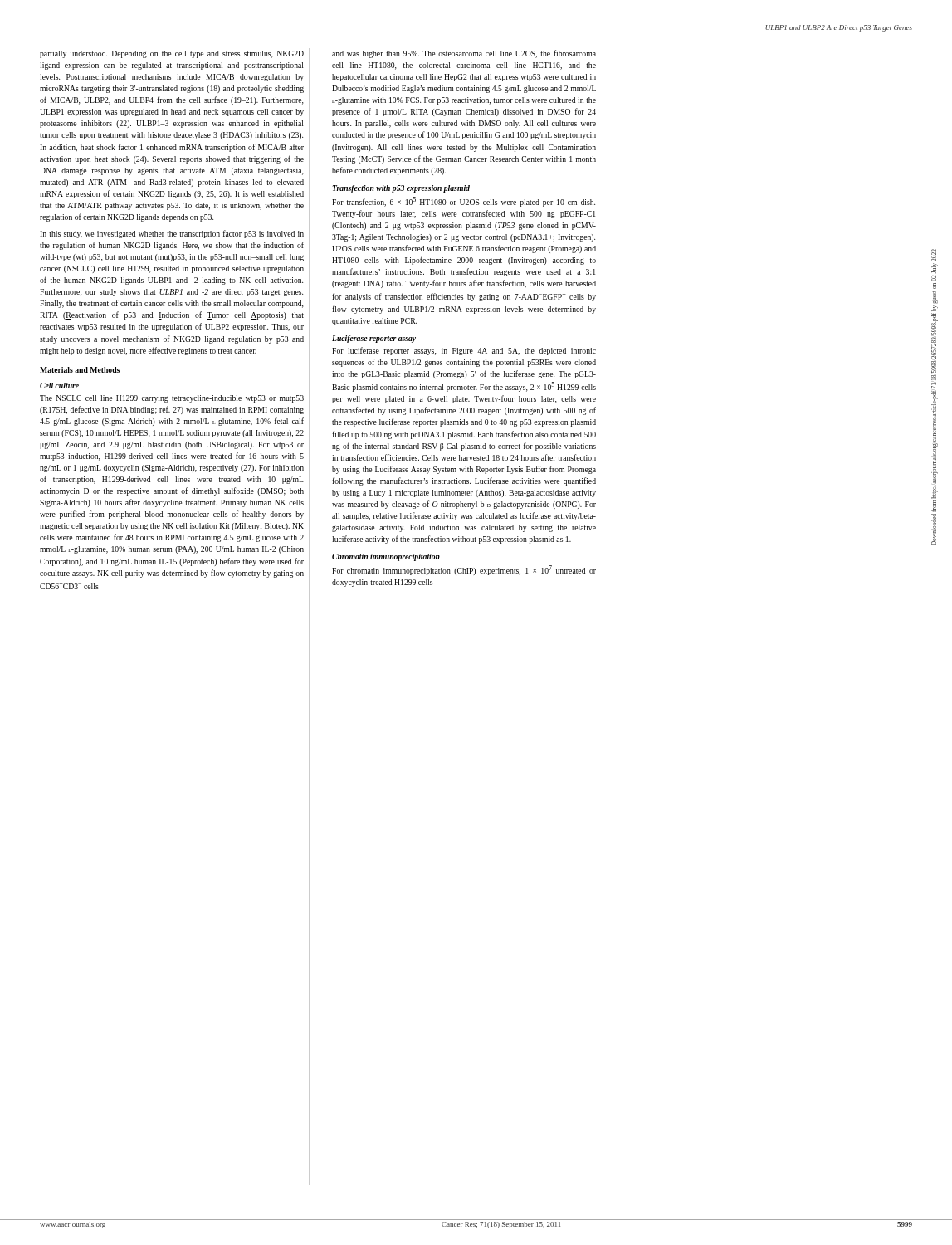Click on the text block containing "For chromatin immunoprecipitation (ChIP) experiments,"
The width and height of the screenshot is (952, 1245).
464,576
